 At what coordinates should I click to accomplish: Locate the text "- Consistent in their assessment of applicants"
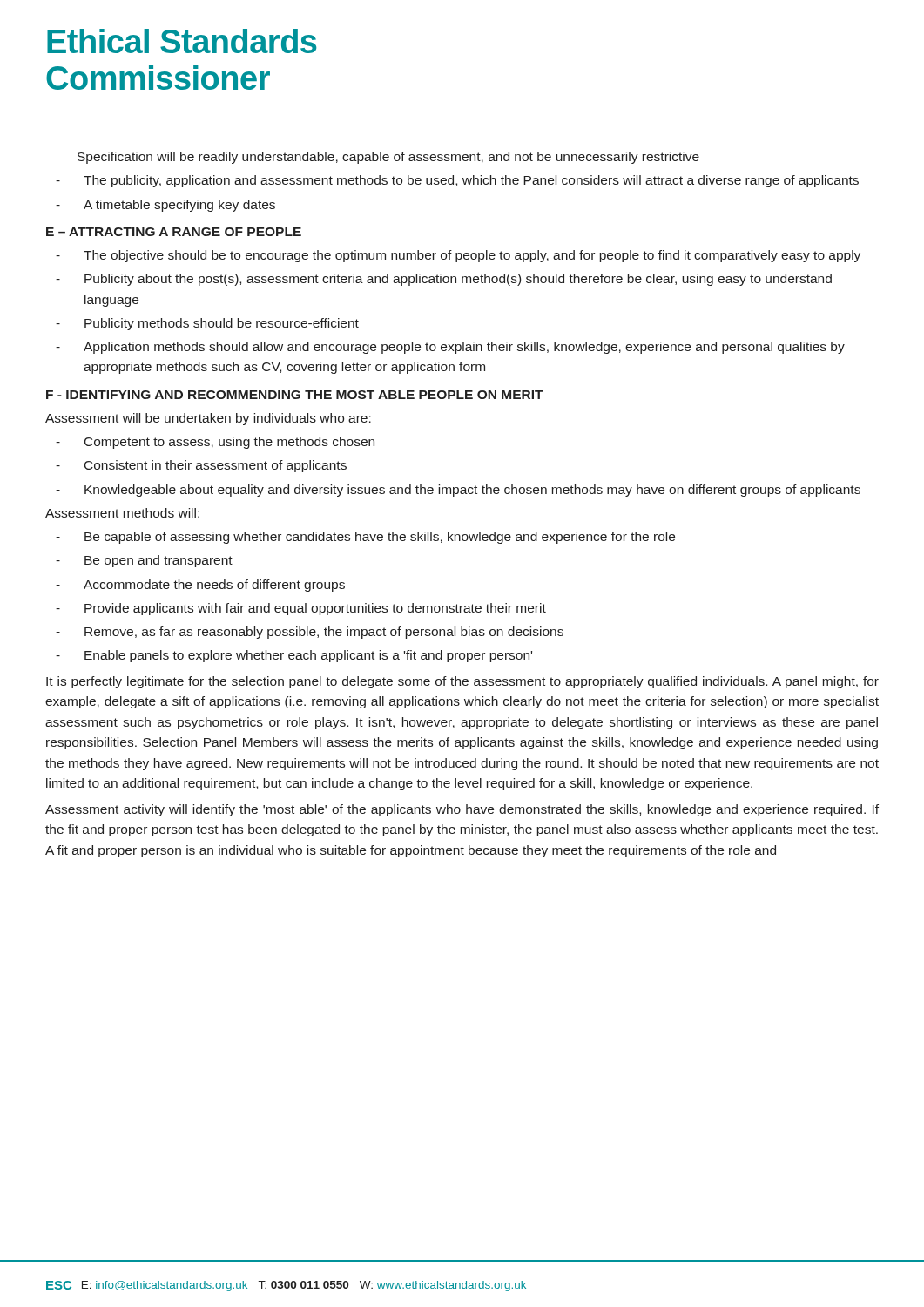[x=201, y=466]
